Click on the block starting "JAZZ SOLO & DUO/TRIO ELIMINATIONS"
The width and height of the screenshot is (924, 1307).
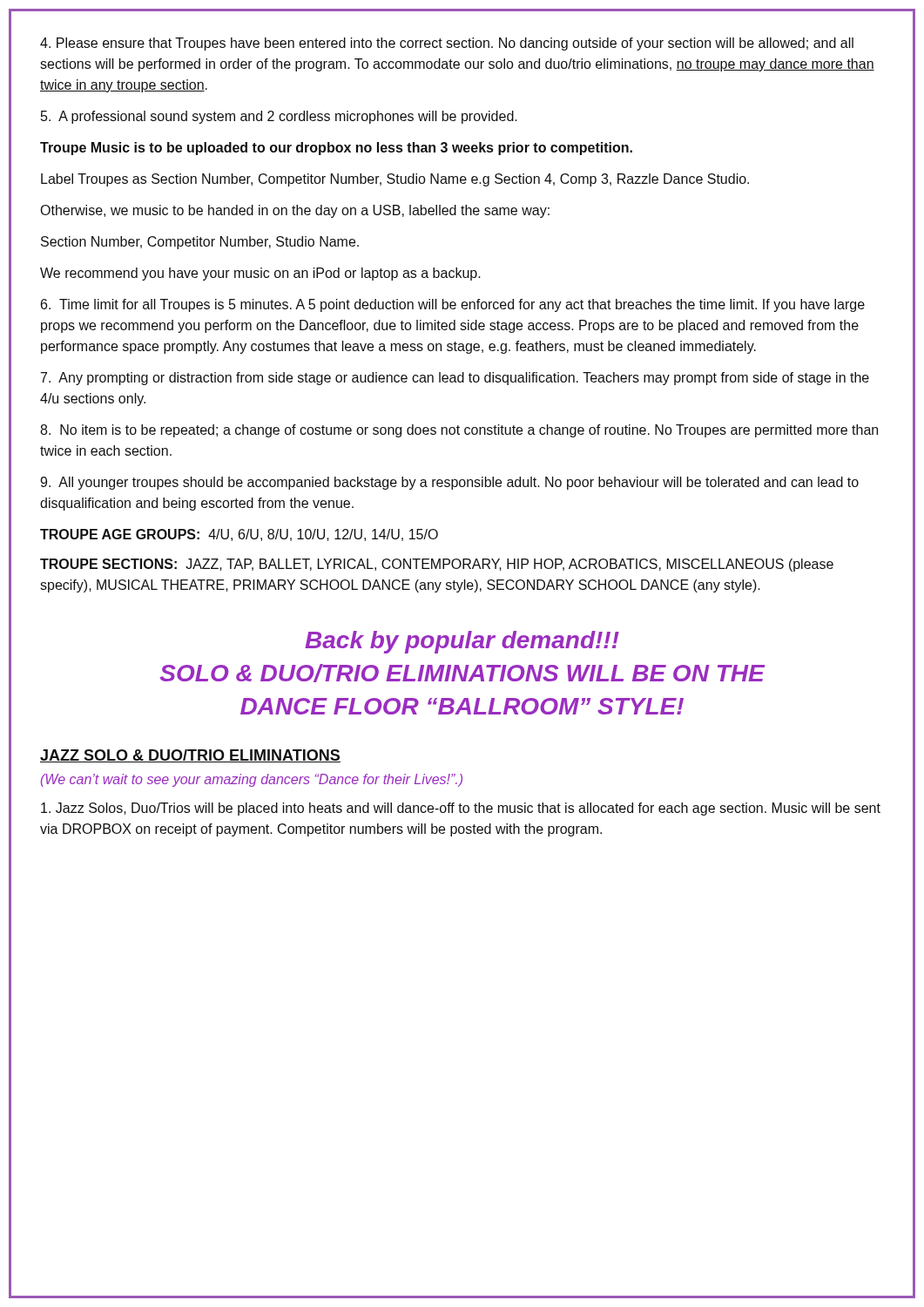(x=190, y=756)
